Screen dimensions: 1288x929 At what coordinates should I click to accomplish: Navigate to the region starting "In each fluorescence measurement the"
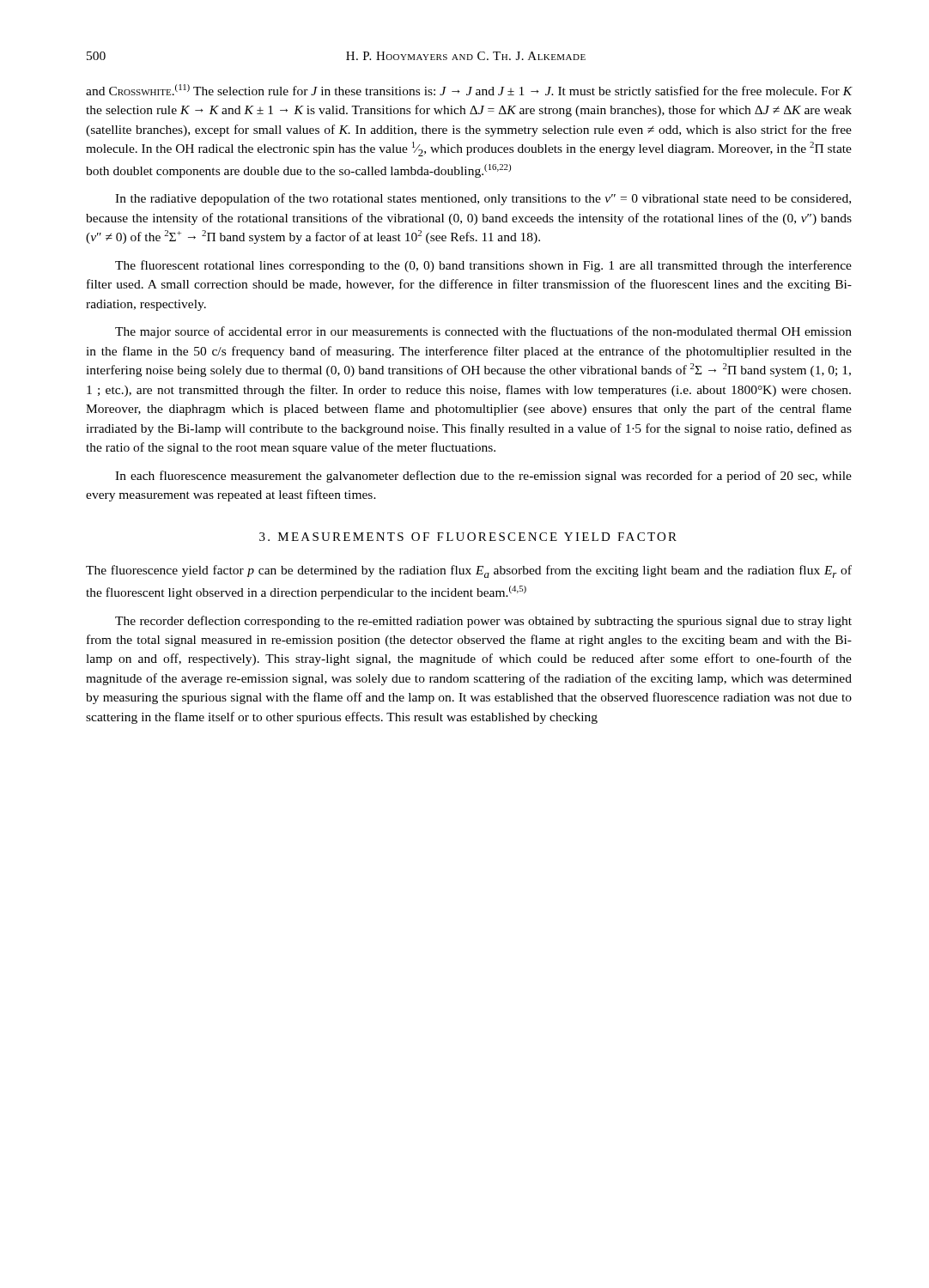click(469, 485)
